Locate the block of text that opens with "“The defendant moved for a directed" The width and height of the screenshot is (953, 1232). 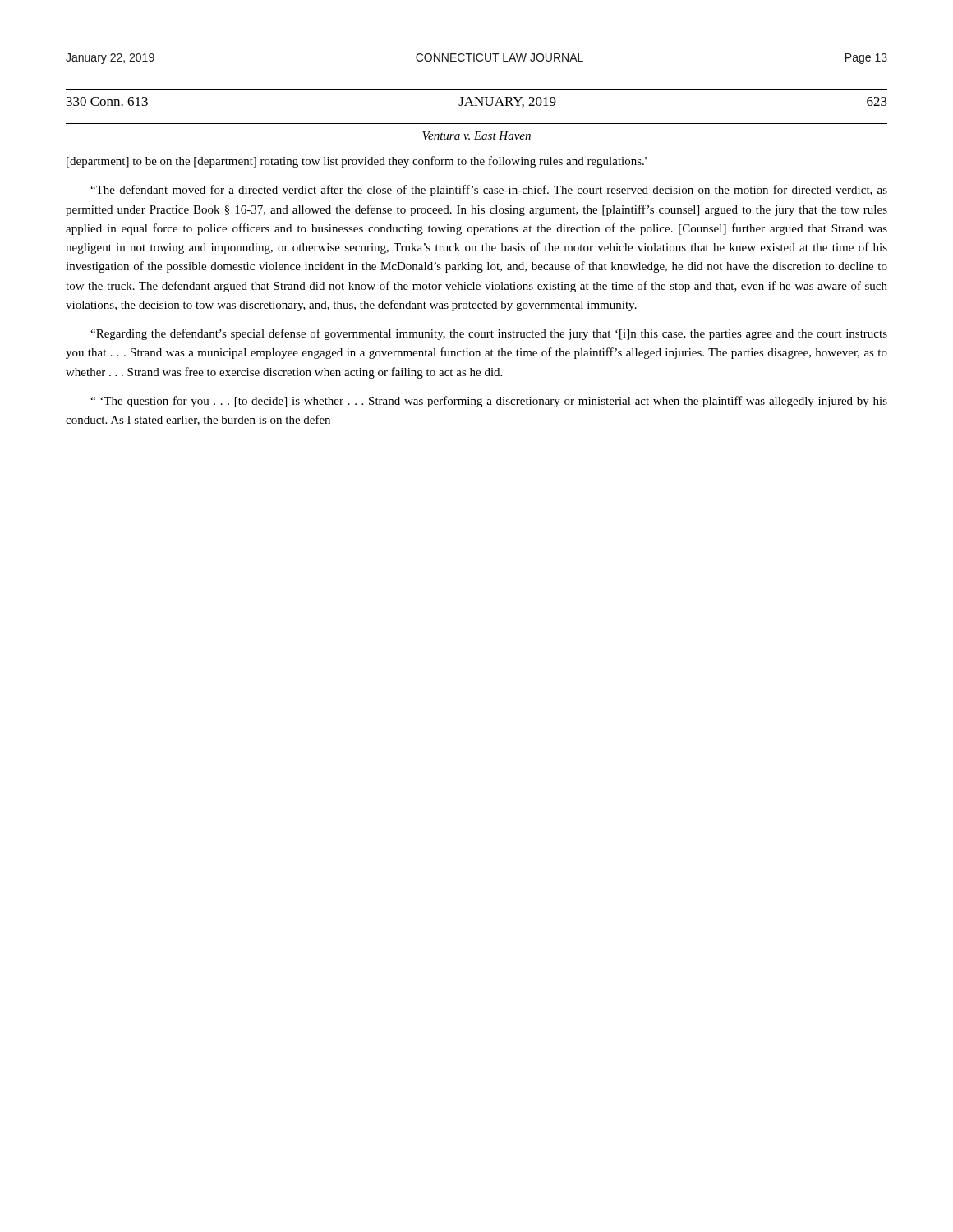click(476, 248)
